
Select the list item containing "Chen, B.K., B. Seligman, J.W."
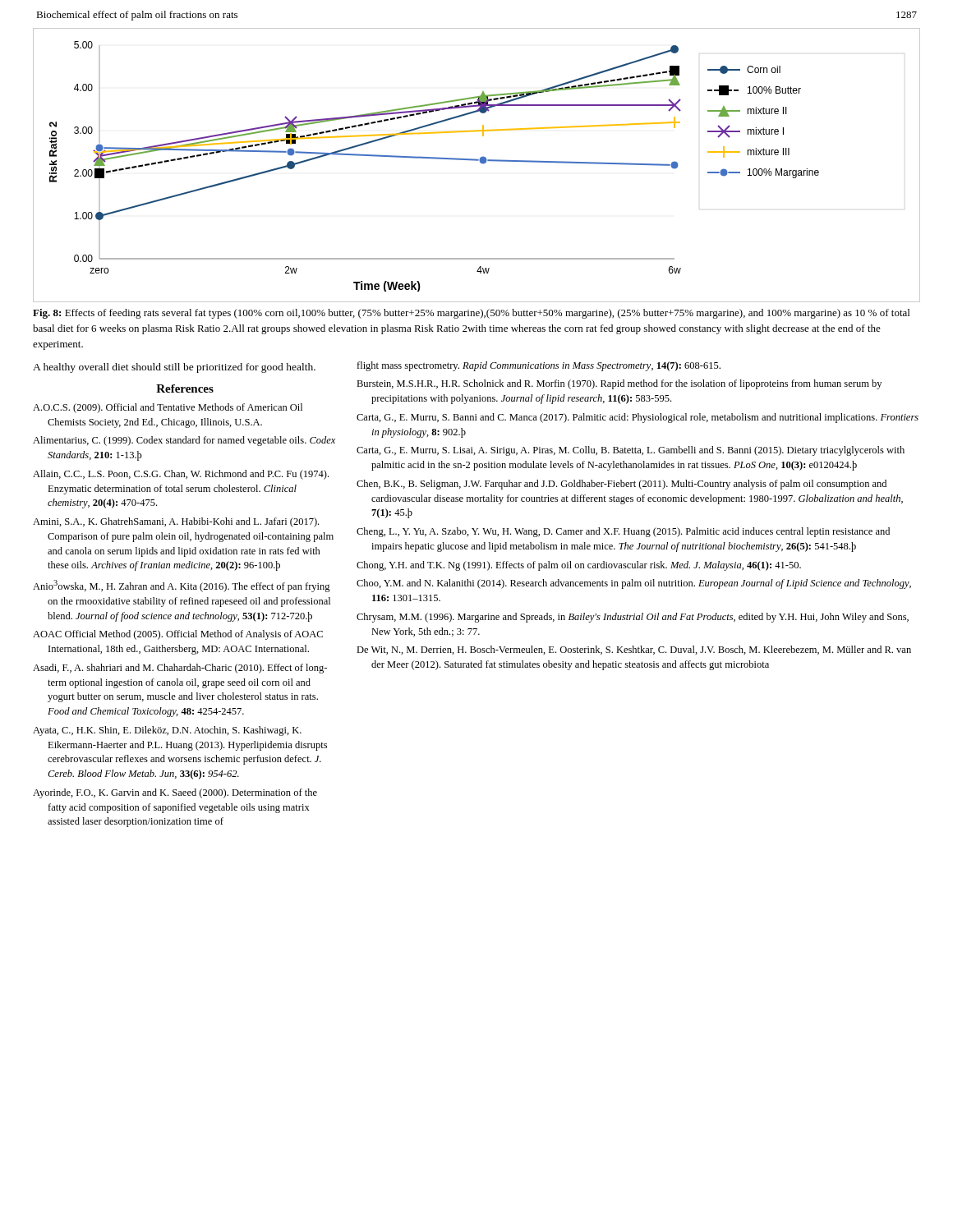coord(630,498)
